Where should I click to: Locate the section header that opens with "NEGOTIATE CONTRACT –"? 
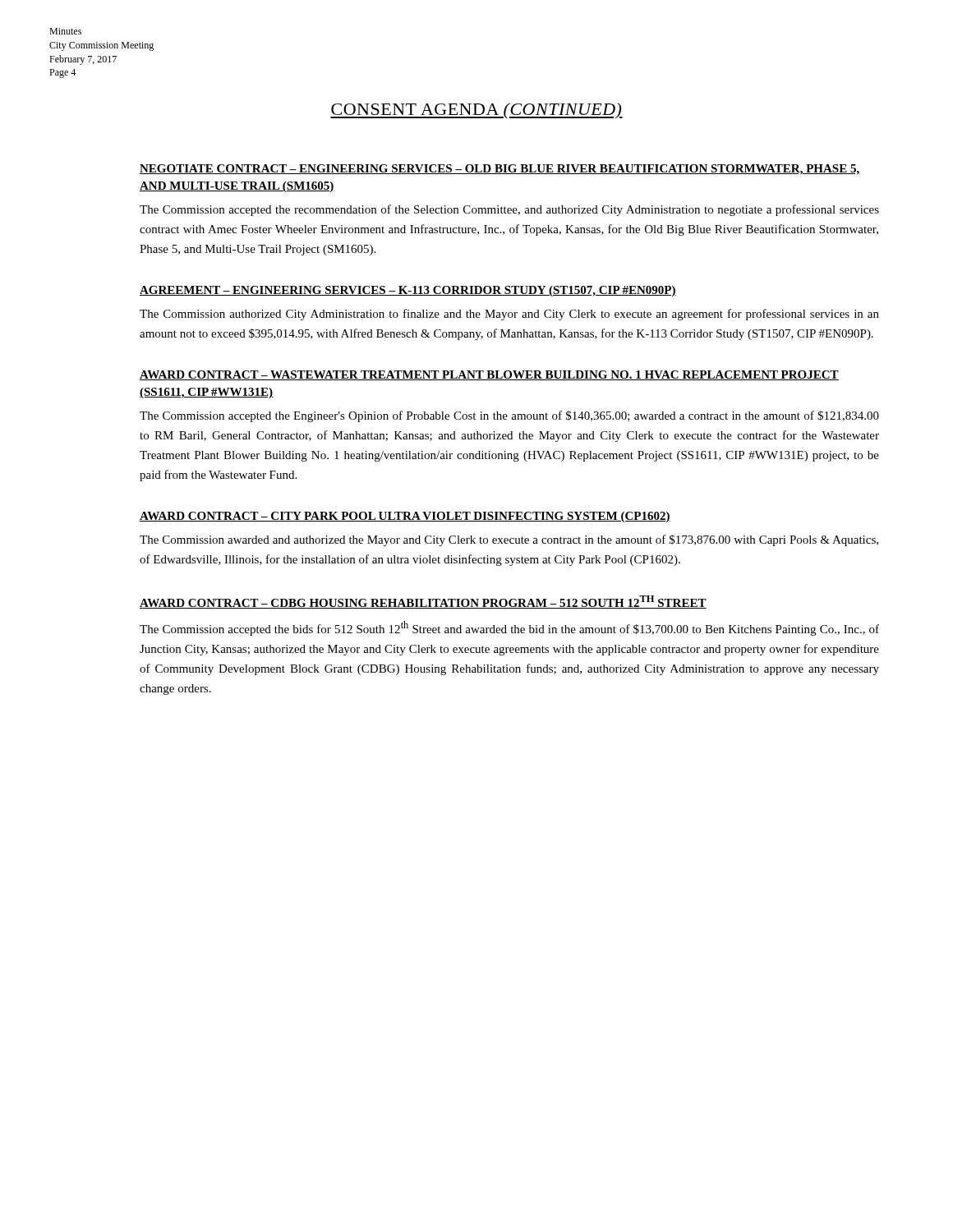tap(500, 177)
